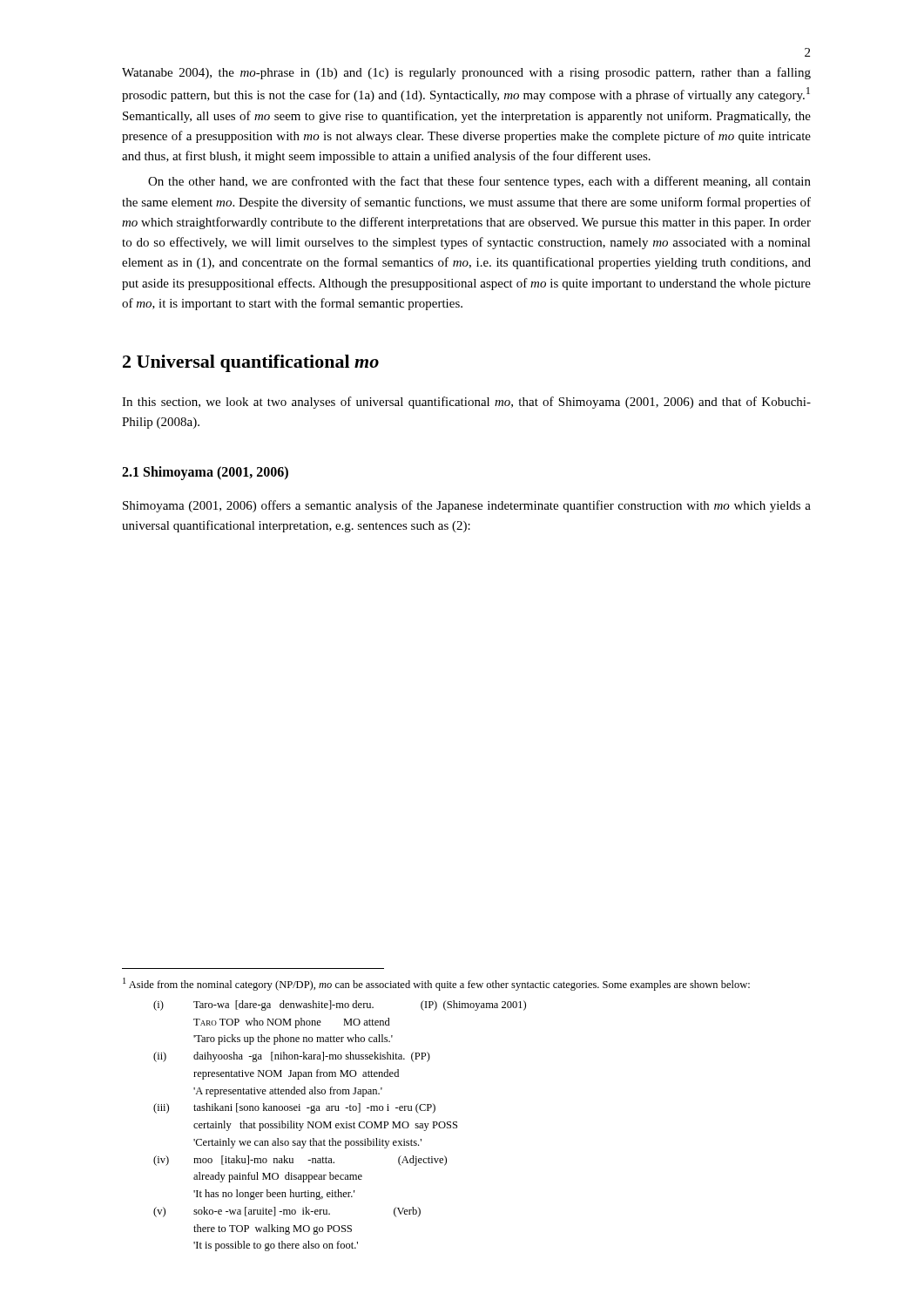Locate the text block that says "In this section, we look at two"
Image resolution: width=924 pixels, height=1307 pixels.
pyautogui.click(x=466, y=412)
